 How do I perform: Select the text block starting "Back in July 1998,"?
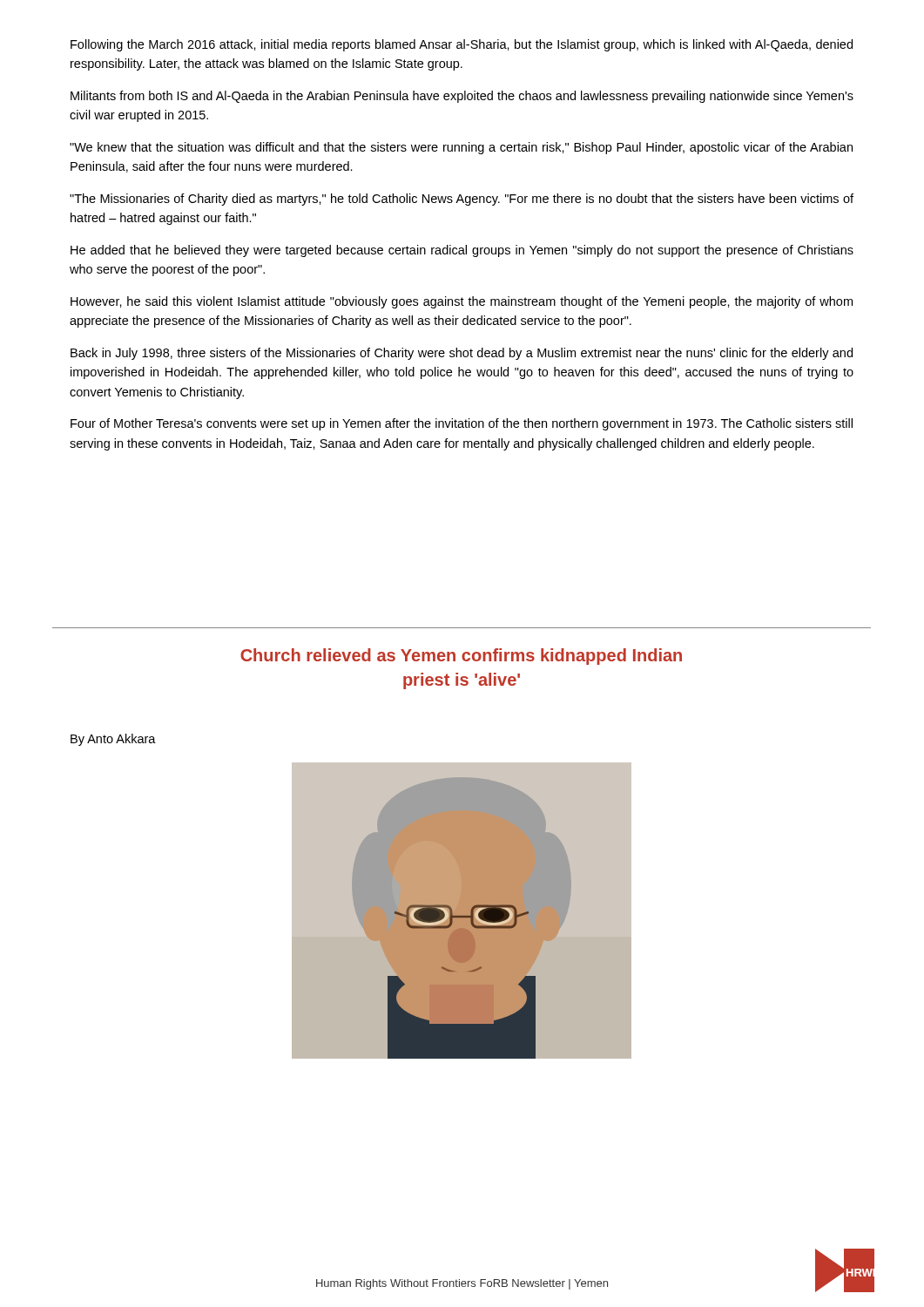(x=462, y=372)
